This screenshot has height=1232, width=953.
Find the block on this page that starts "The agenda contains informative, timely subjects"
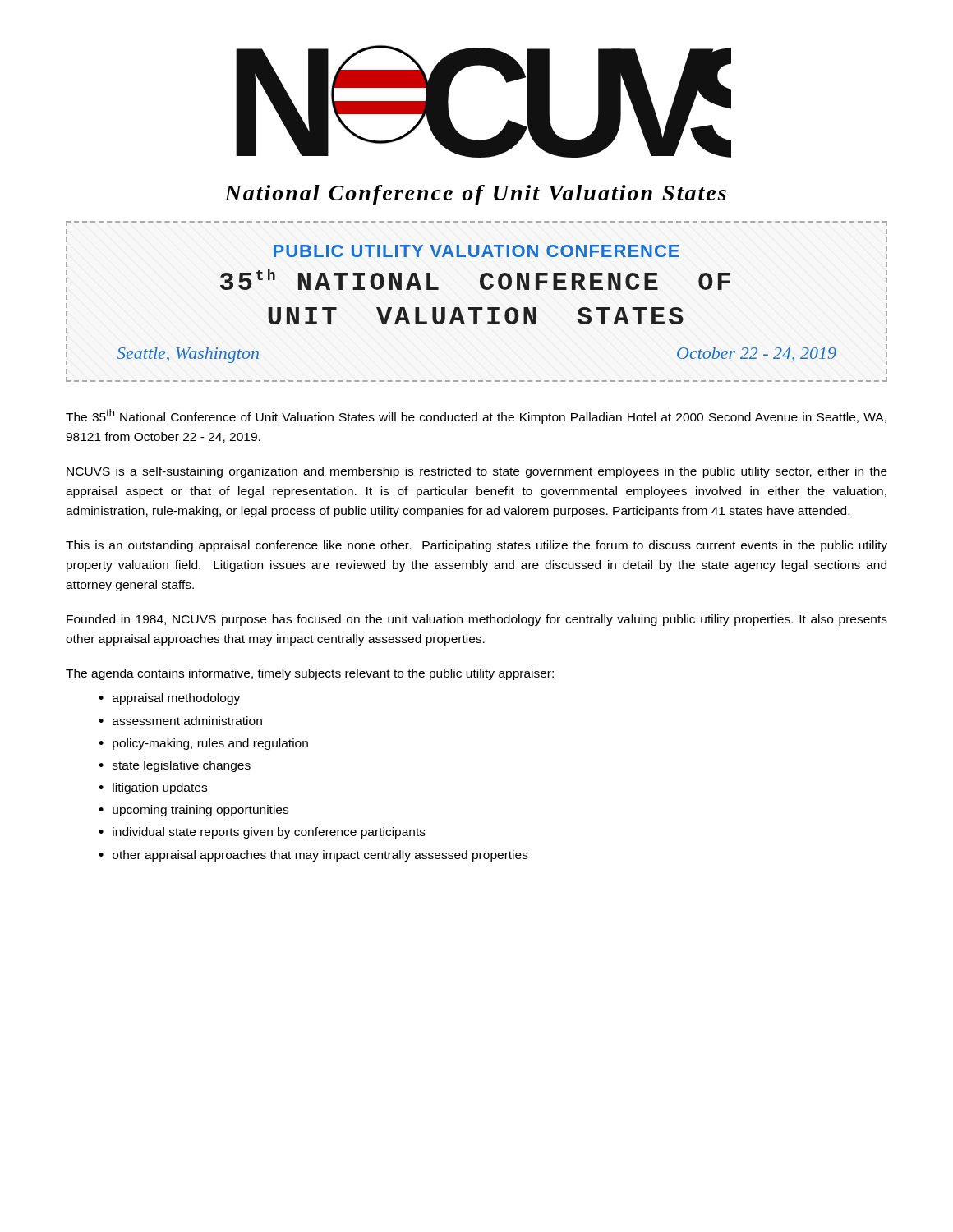coord(310,673)
